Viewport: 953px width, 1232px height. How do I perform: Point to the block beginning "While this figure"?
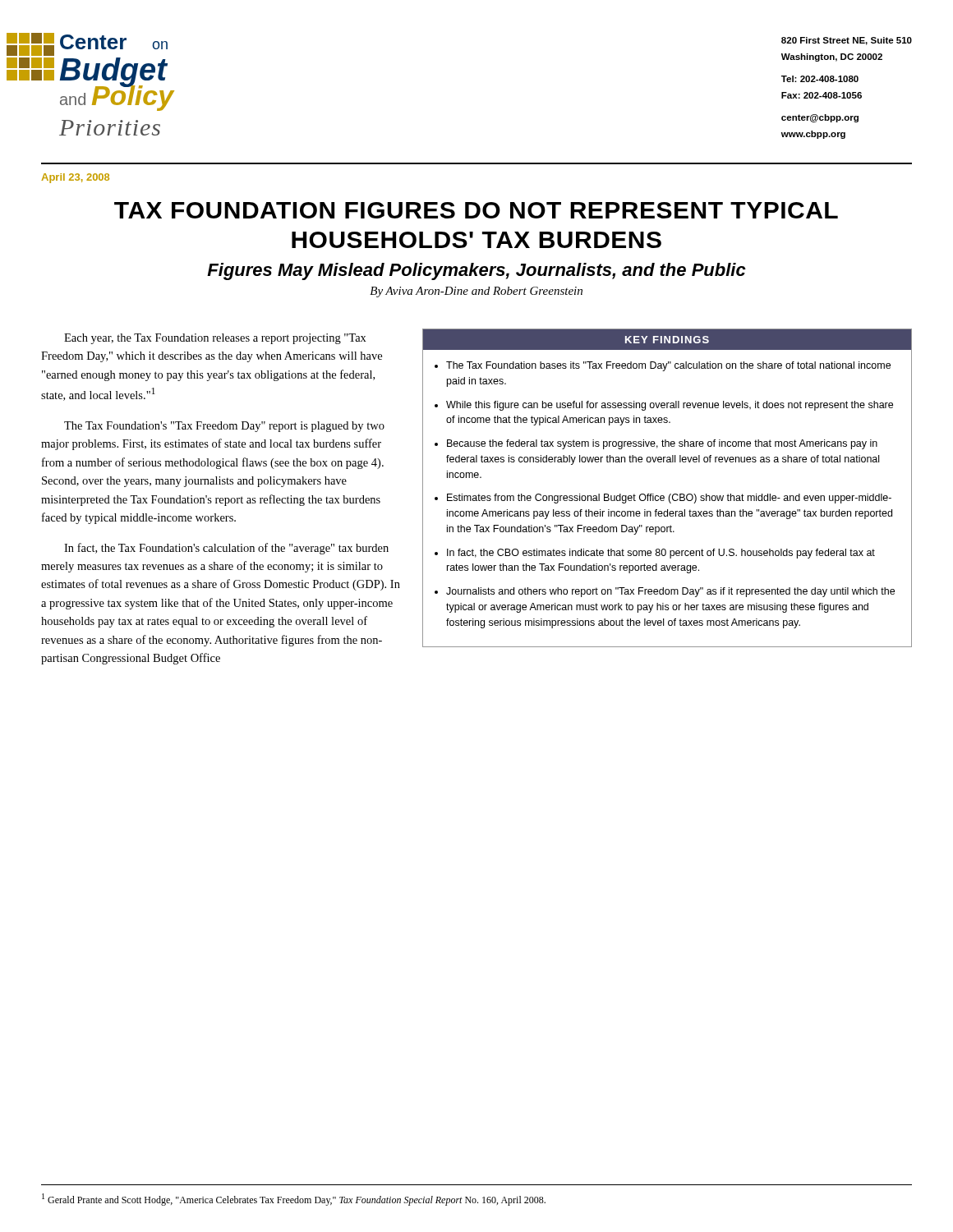tap(670, 412)
